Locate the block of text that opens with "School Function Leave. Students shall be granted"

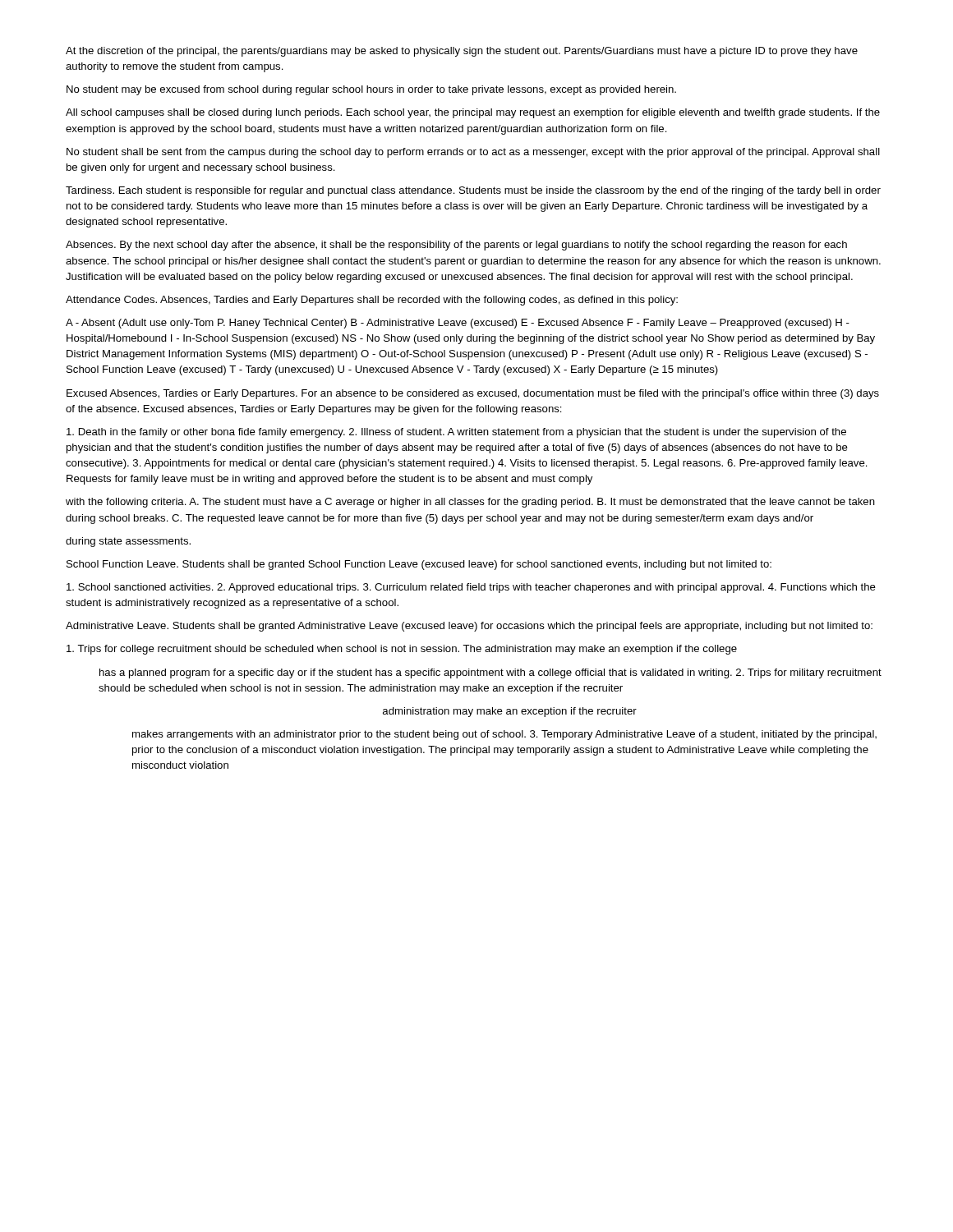(x=419, y=564)
